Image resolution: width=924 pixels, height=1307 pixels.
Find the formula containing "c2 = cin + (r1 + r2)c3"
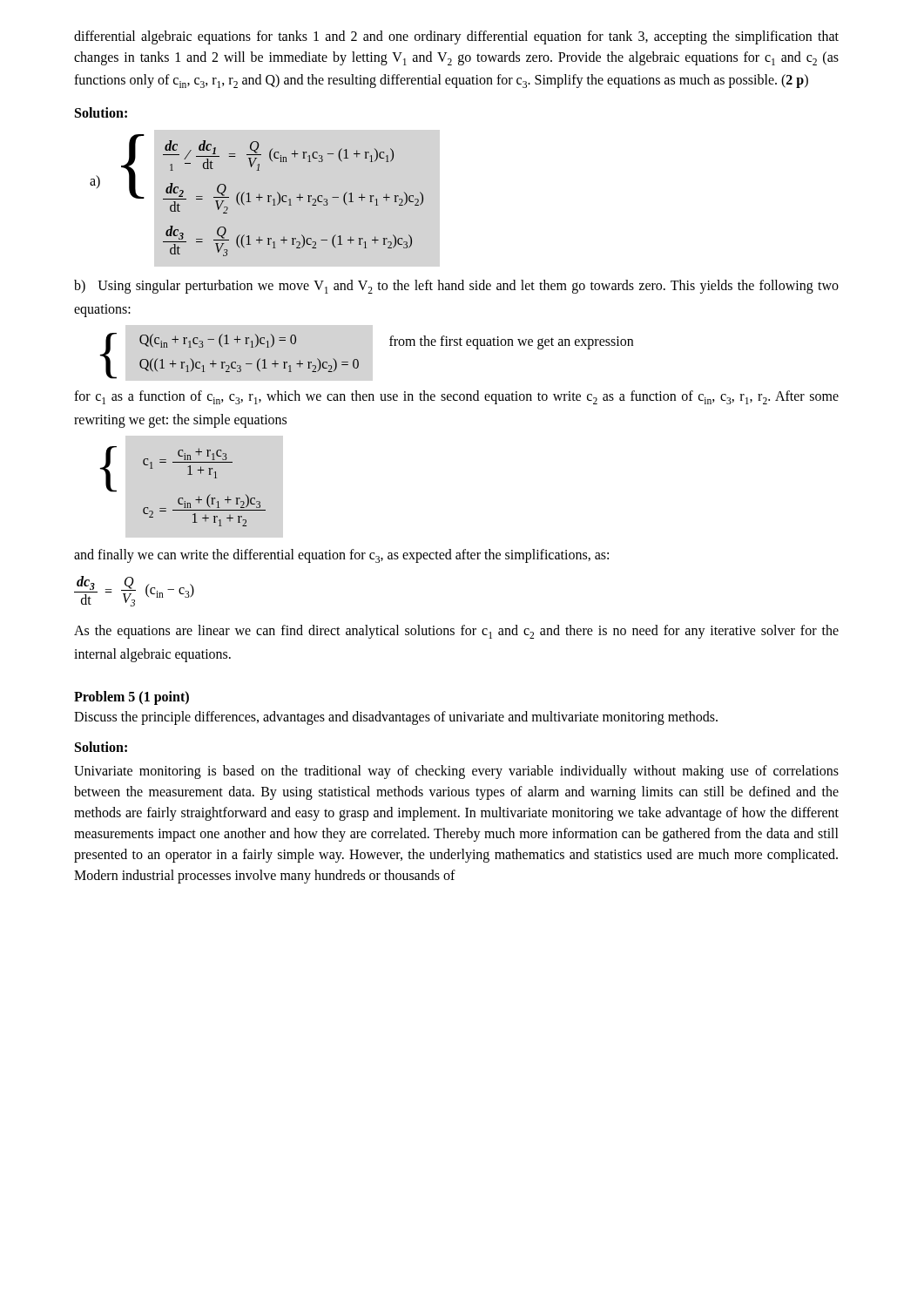[204, 510]
